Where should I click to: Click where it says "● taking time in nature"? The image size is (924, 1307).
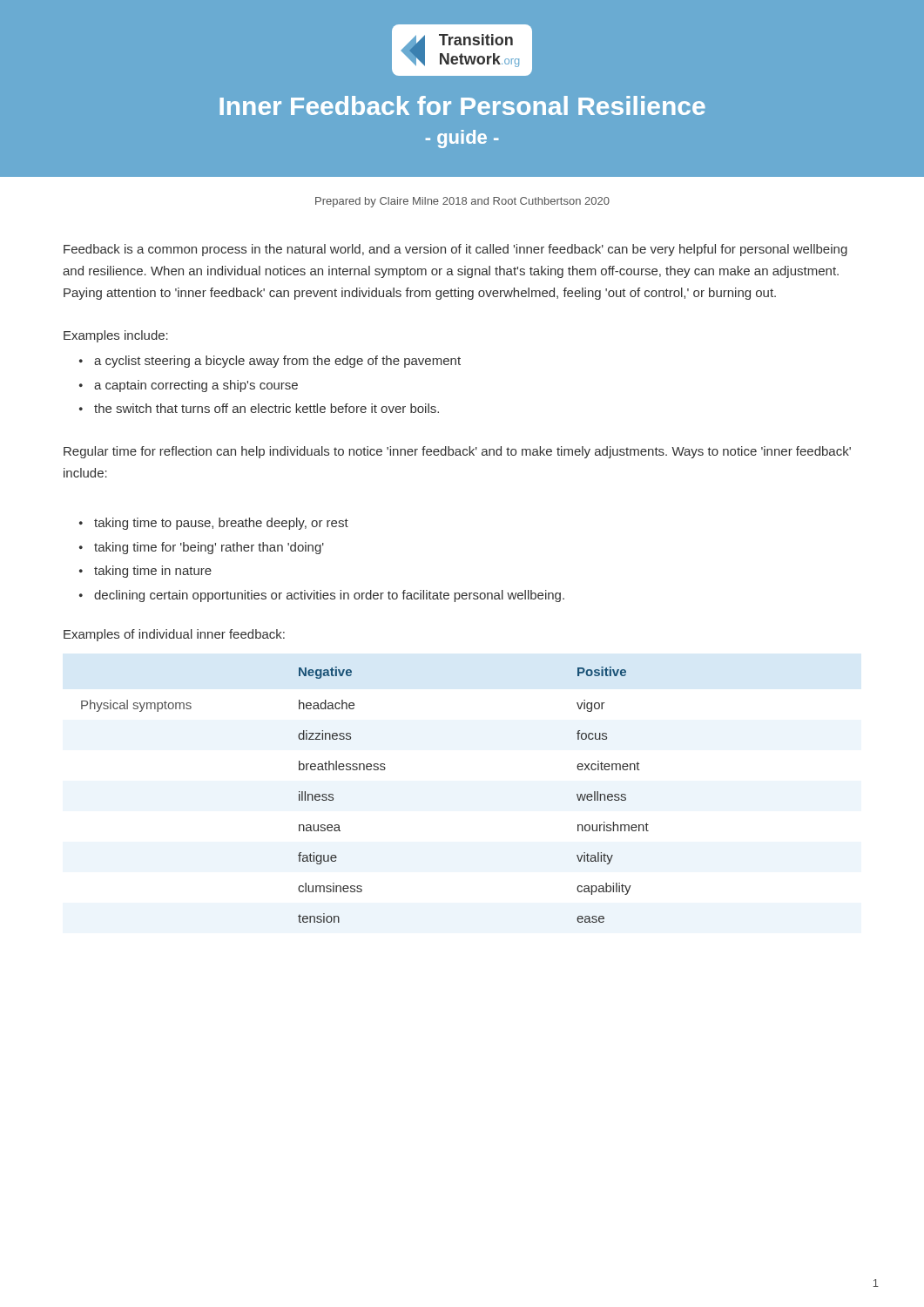145,571
